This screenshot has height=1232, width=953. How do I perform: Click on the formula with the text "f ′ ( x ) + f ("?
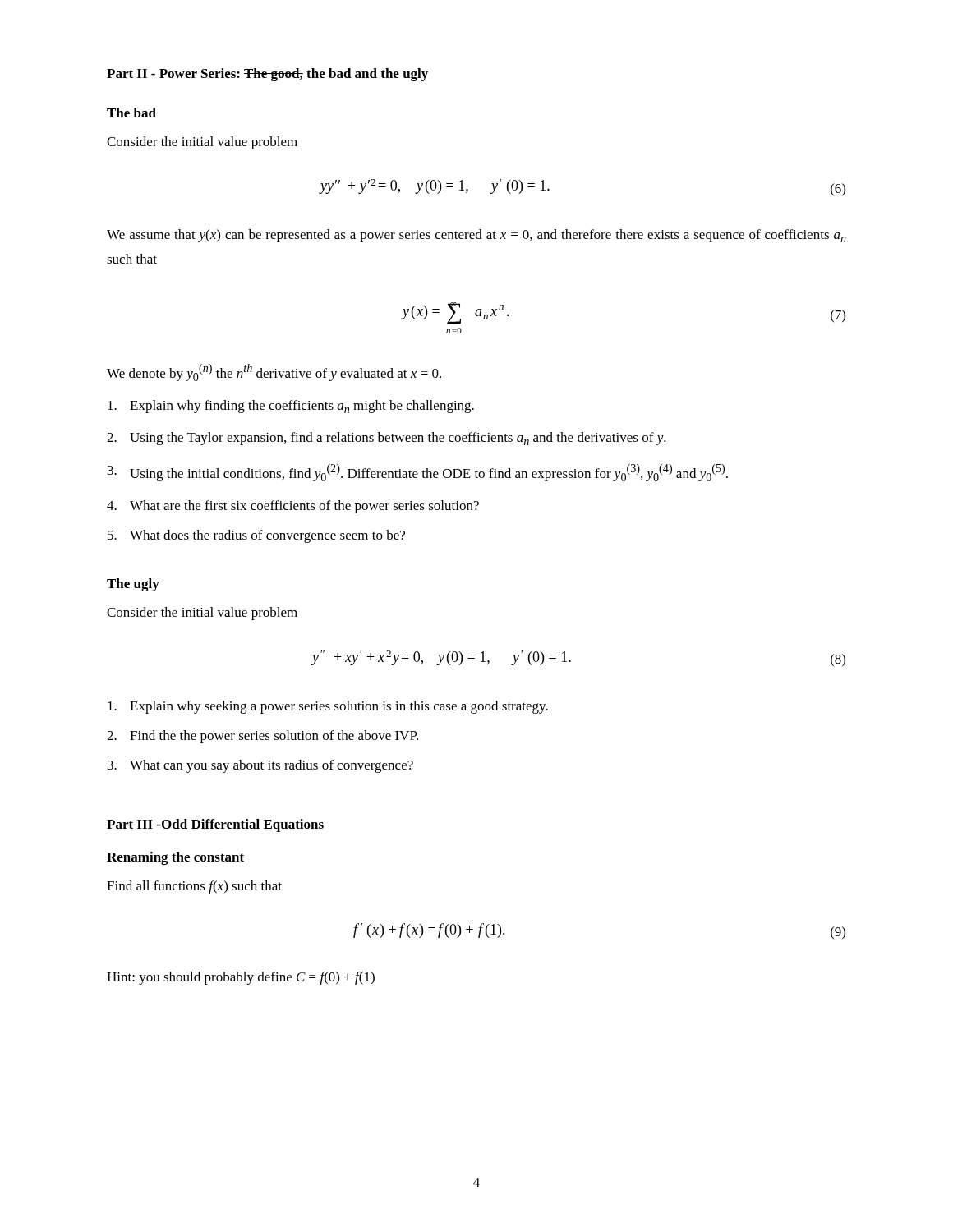pos(422,931)
